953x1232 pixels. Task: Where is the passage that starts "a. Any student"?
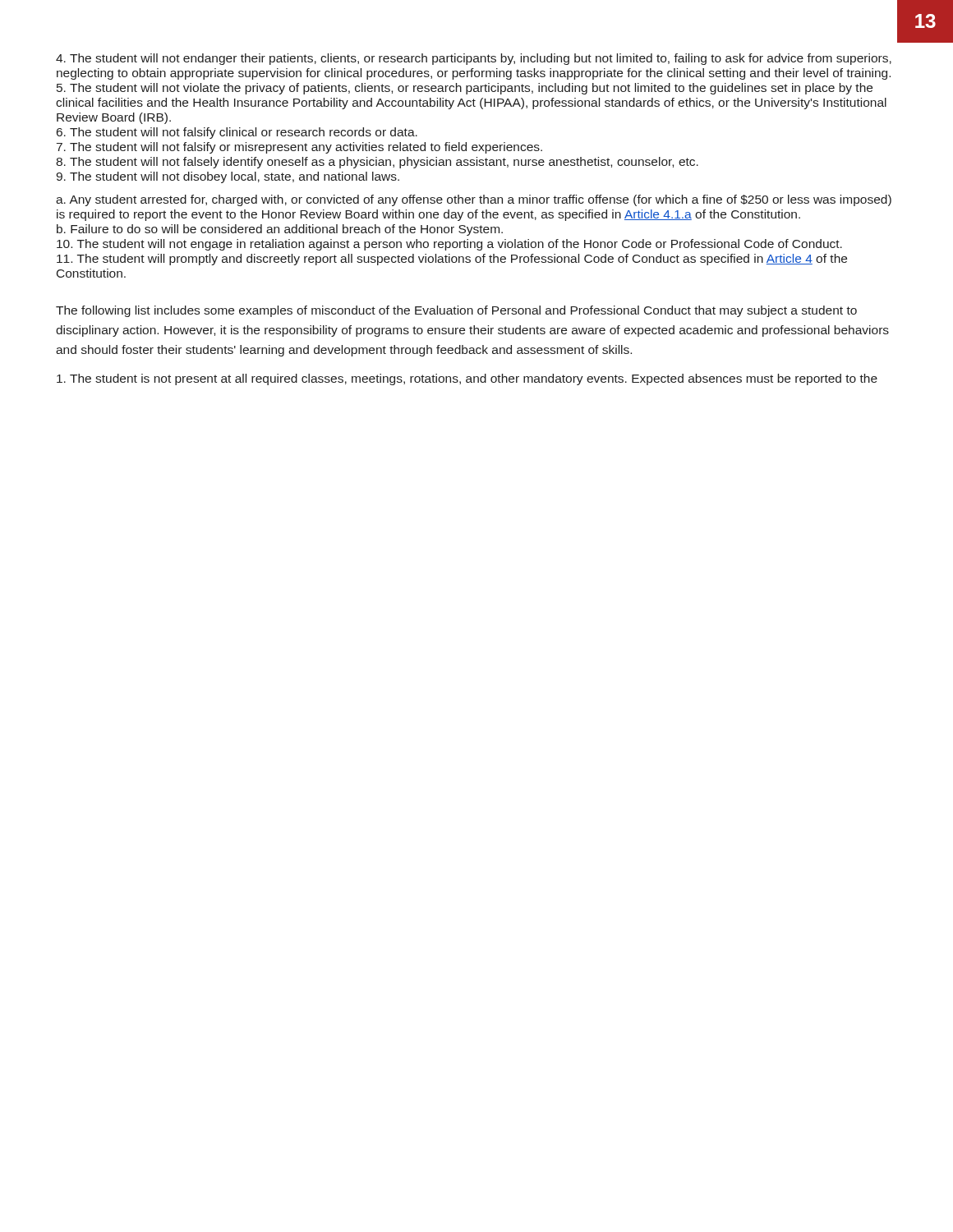pos(476,207)
